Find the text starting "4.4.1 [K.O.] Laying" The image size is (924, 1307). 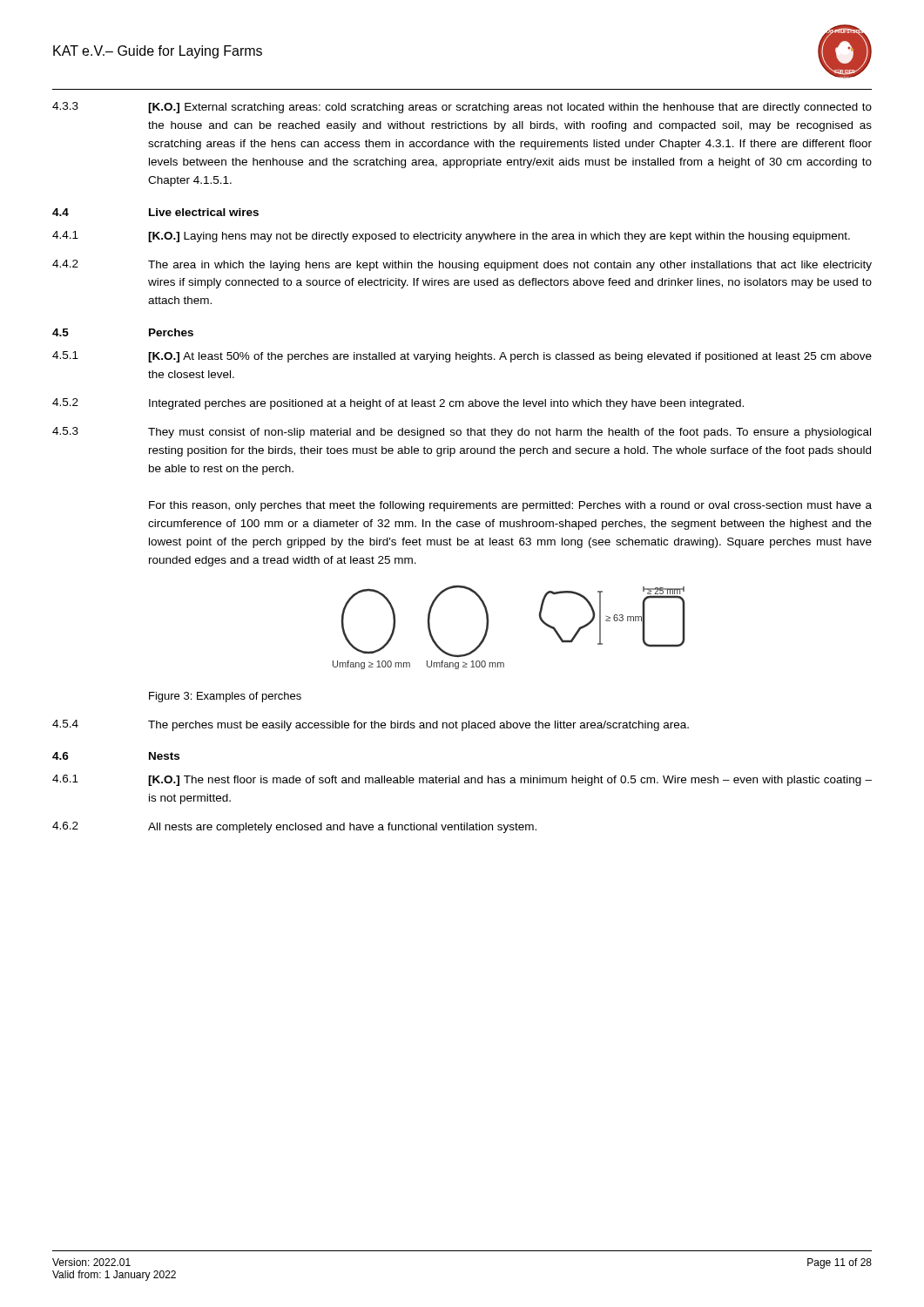(462, 236)
